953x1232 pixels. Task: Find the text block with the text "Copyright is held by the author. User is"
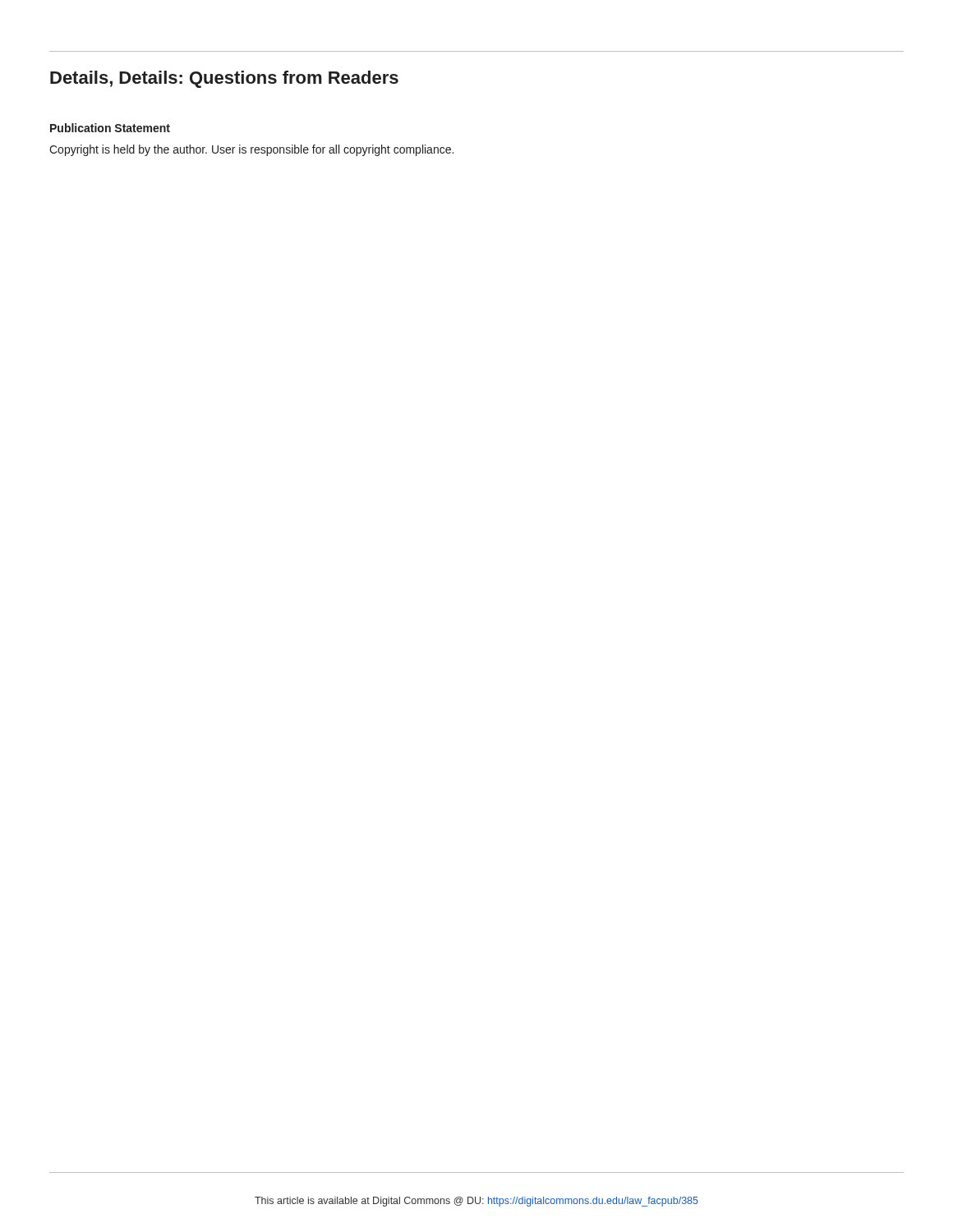(x=251, y=150)
